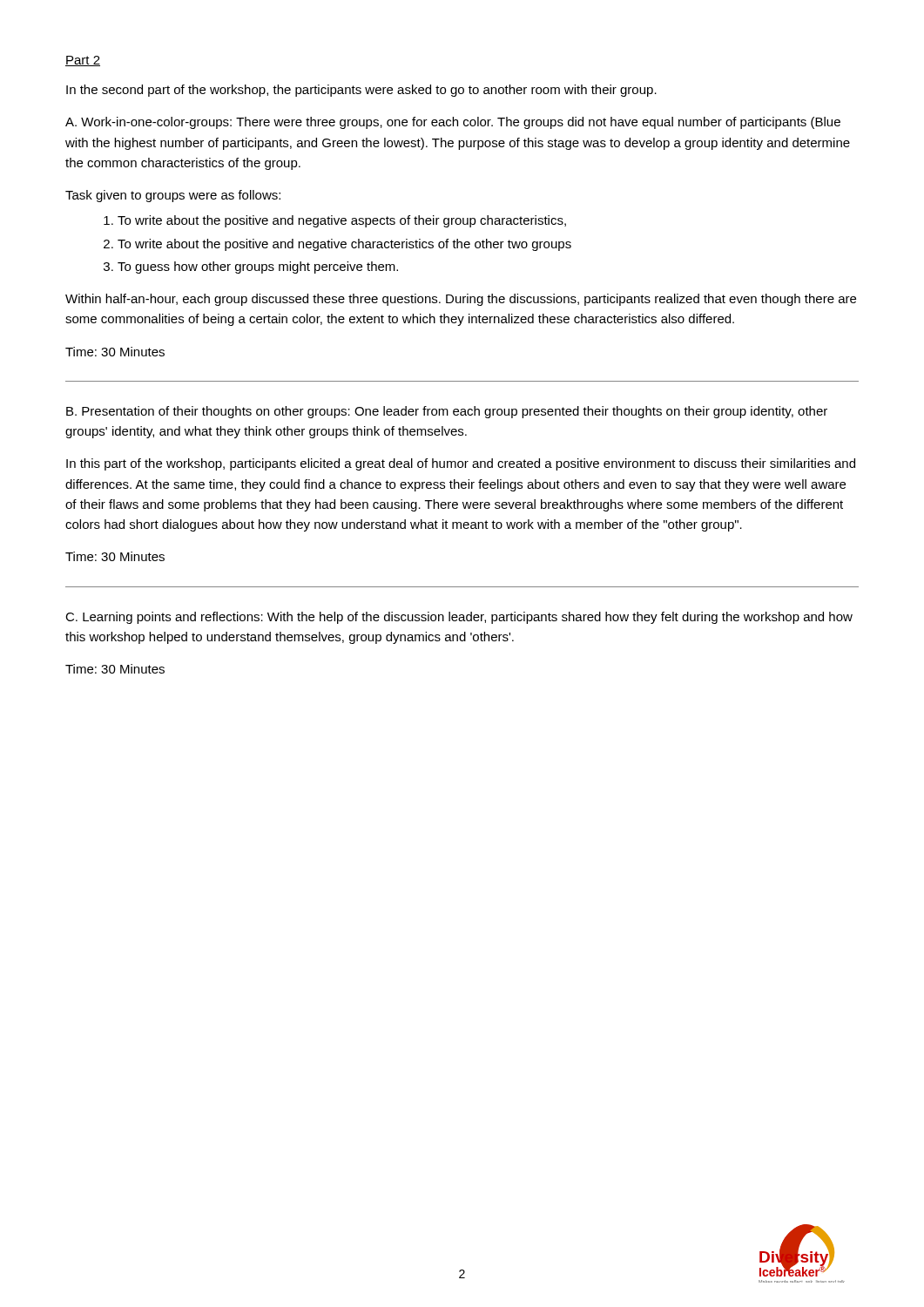Locate the text block that says "C. Learning points and reflections:"
Screen dimensions: 1307x924
459,626
